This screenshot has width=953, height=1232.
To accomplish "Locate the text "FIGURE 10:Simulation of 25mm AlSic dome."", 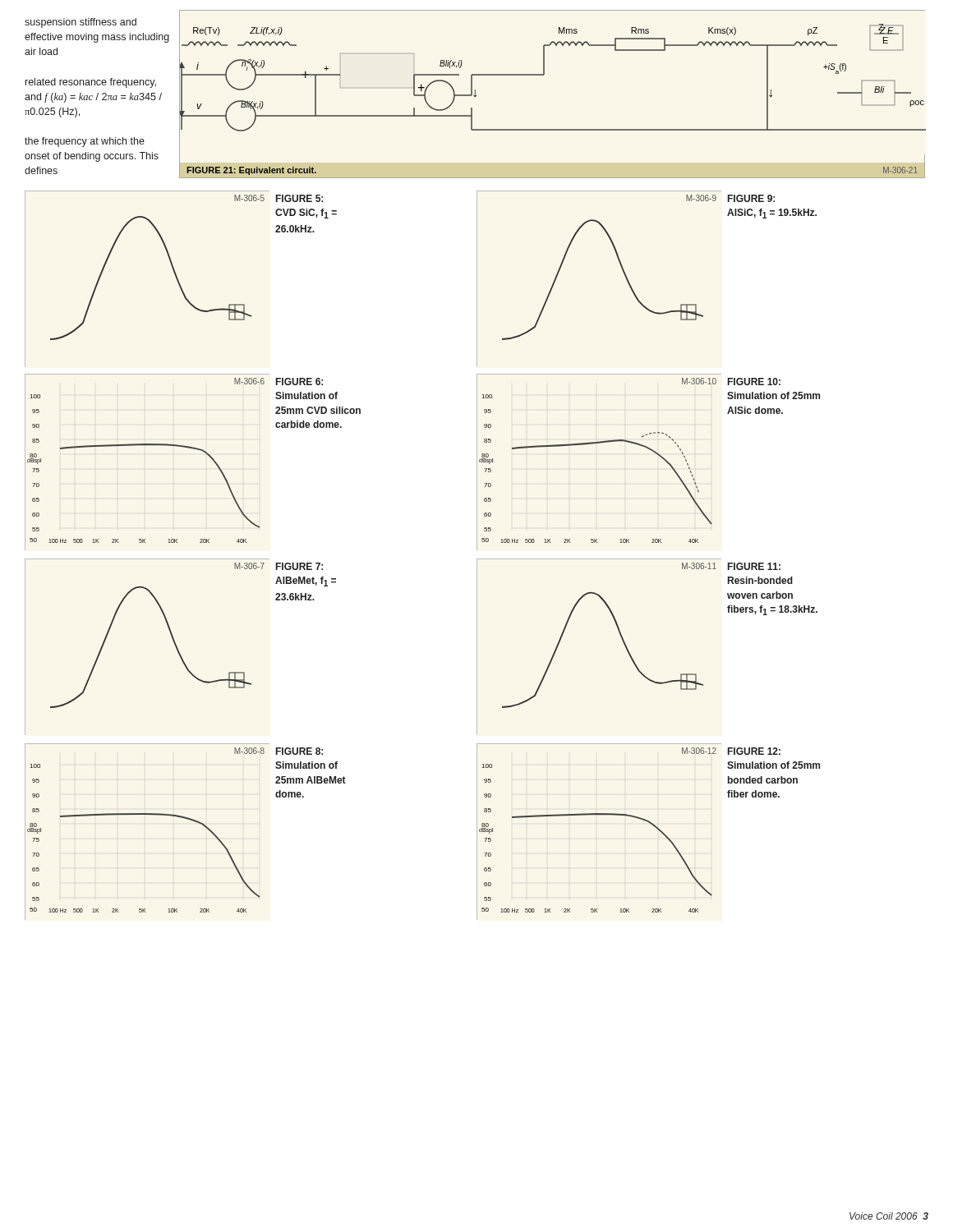I will pyautogui.click(x=774, y=396).
